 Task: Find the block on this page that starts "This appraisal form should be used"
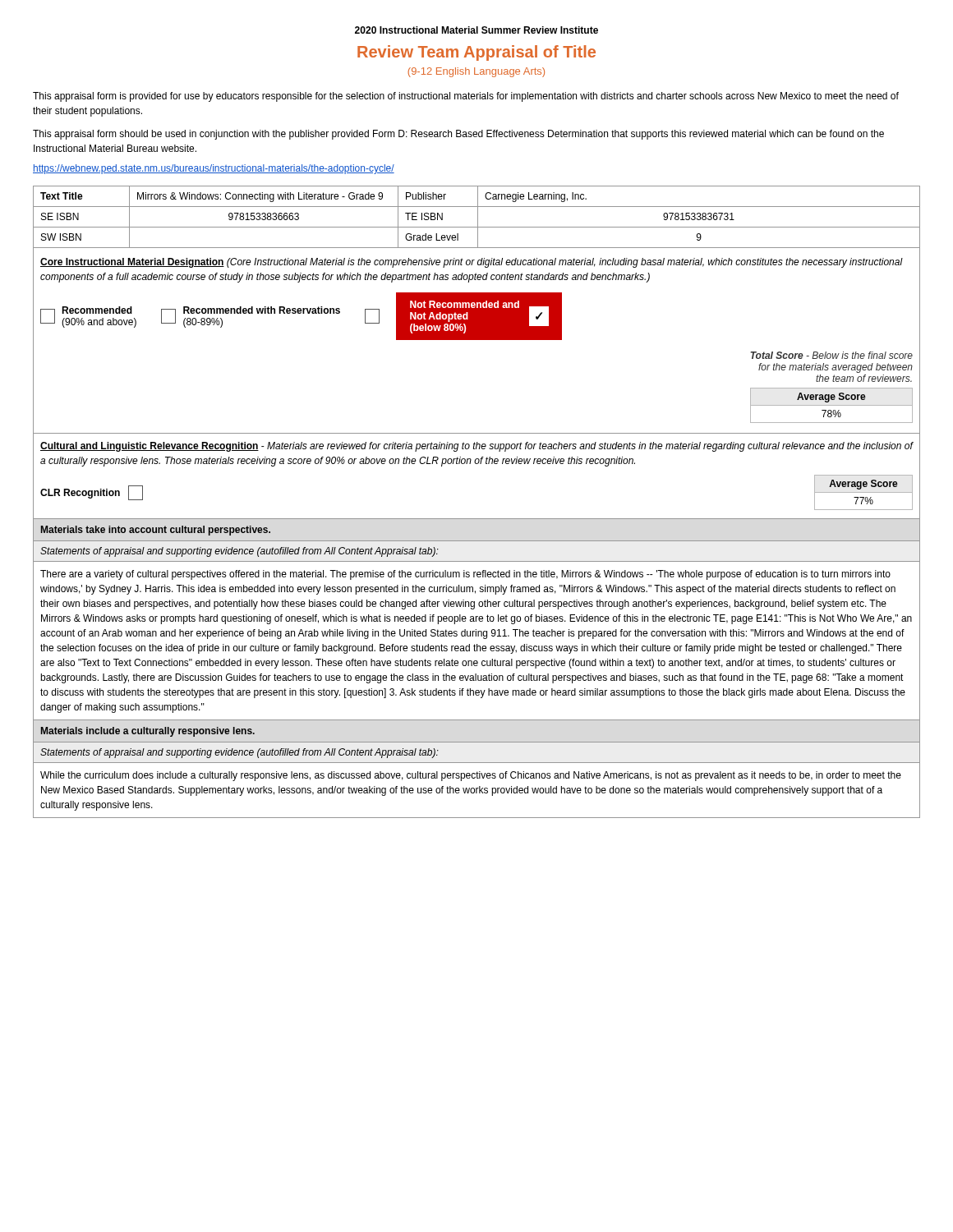459,141
